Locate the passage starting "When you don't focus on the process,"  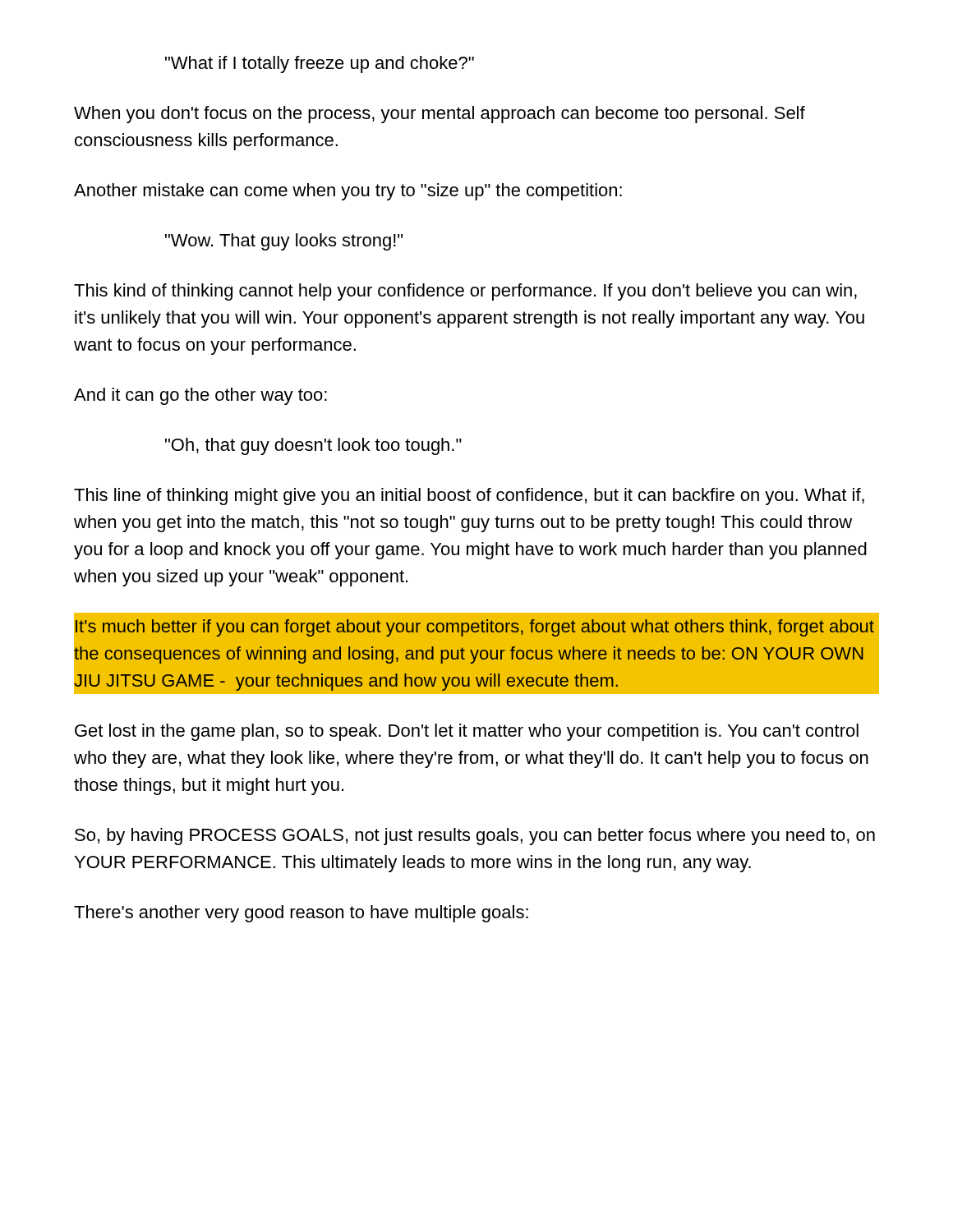coord(439,126)
